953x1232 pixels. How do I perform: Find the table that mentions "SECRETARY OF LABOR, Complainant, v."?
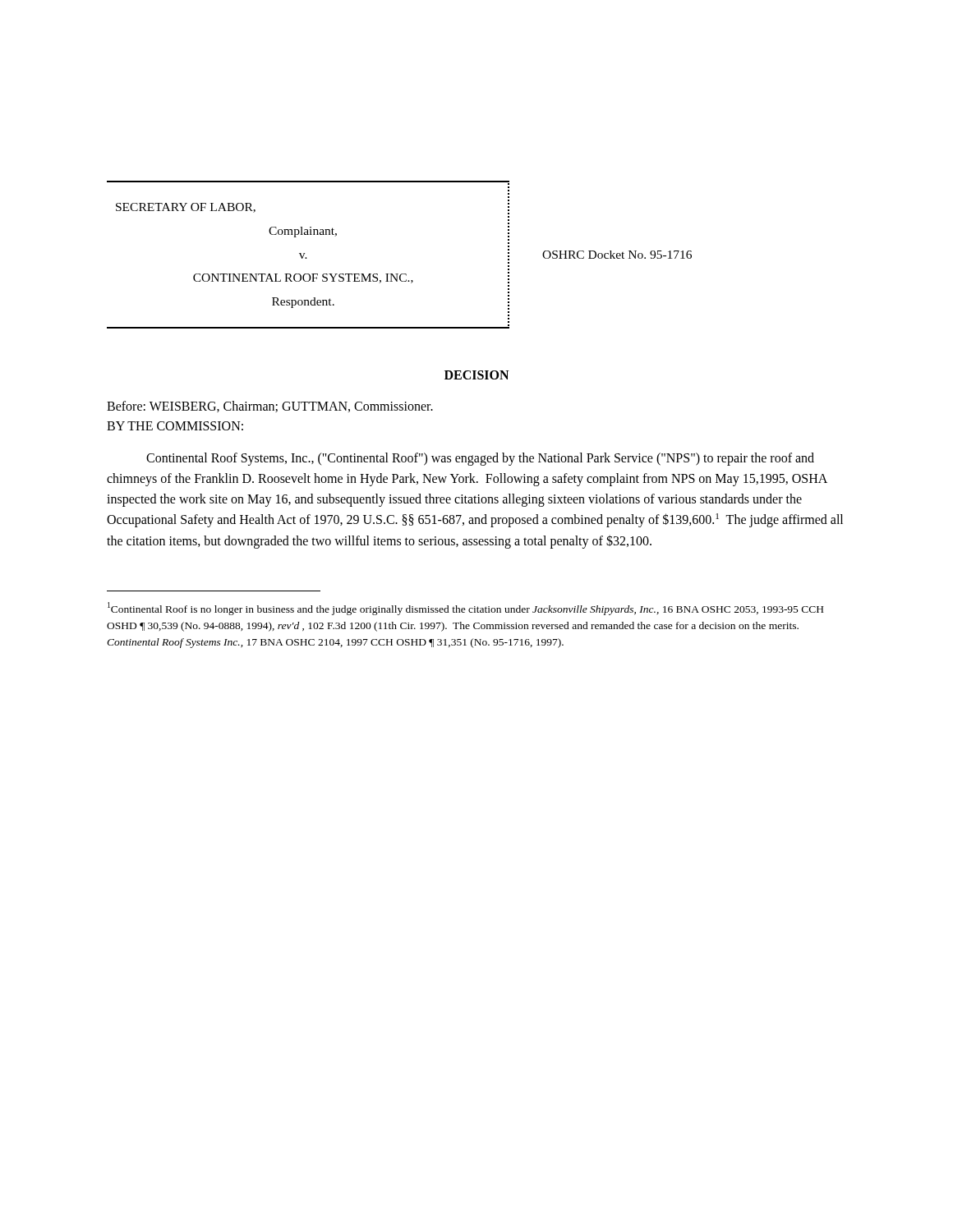pyautogui.click(x=476, y=255)
